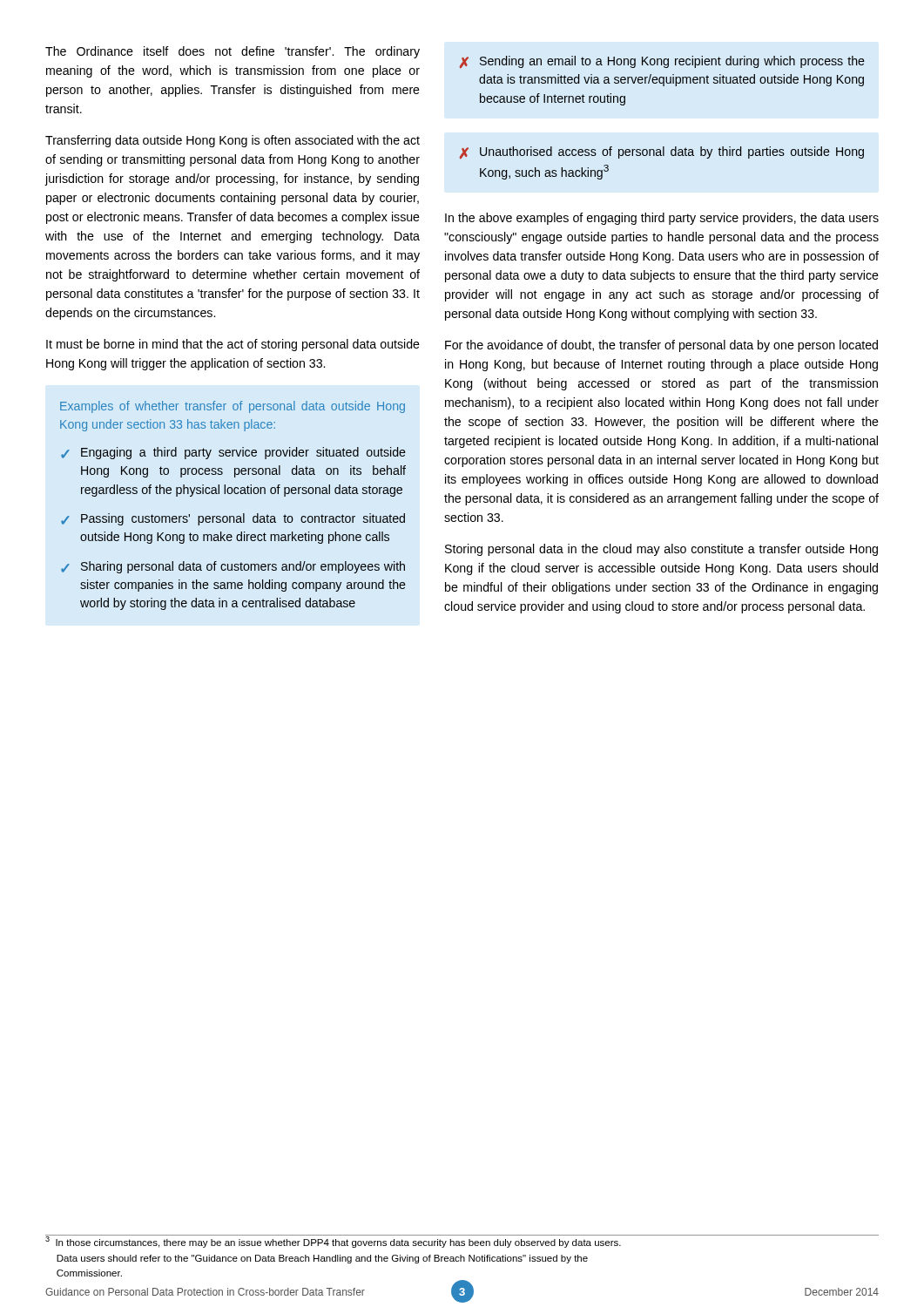Select the region starting "Examples of whether transfer of personal"
This screenshot has width=924, height=1307.
[x=233, y=415]
